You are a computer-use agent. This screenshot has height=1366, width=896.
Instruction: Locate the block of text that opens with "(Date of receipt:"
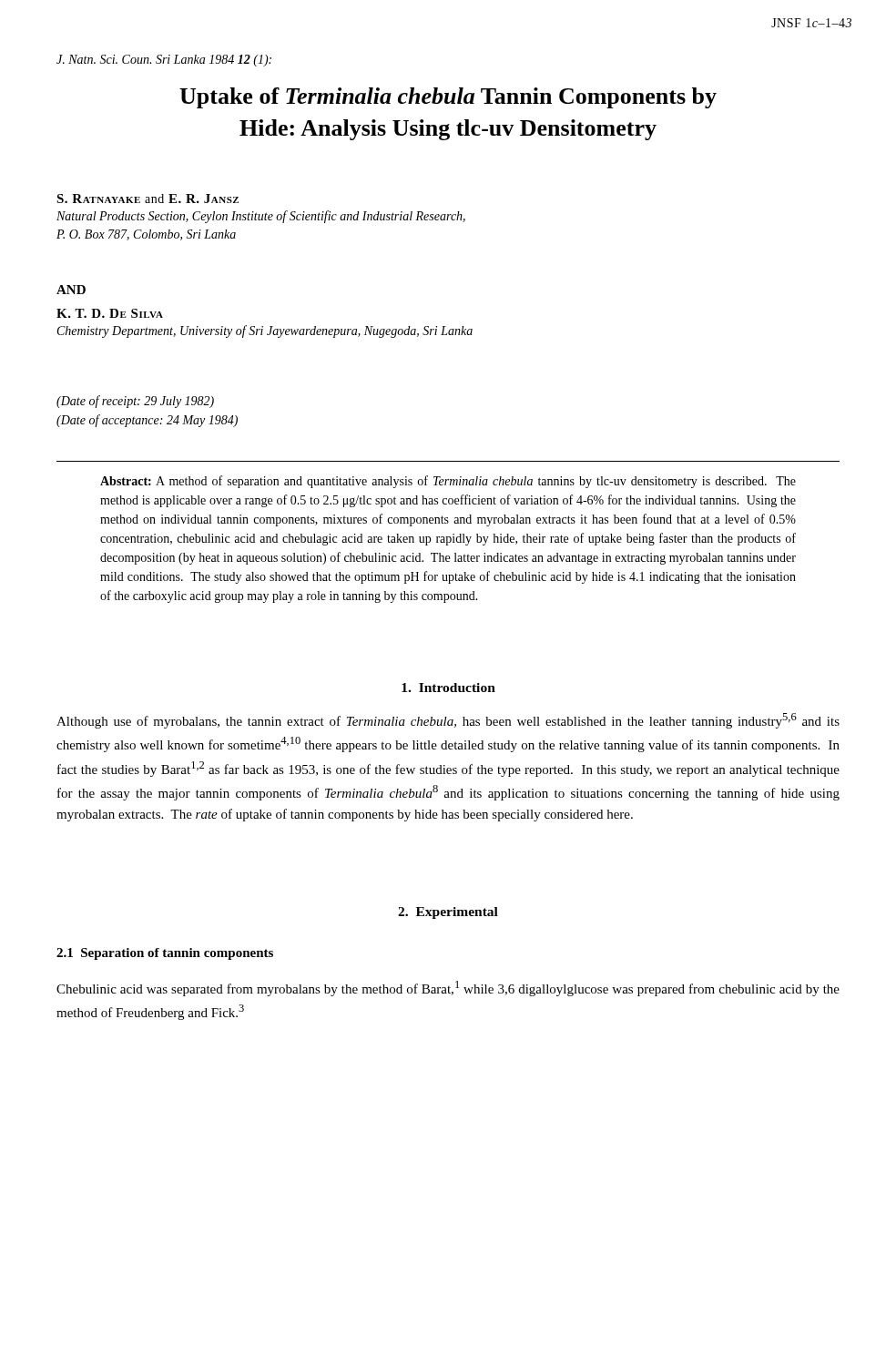(147, 411)
